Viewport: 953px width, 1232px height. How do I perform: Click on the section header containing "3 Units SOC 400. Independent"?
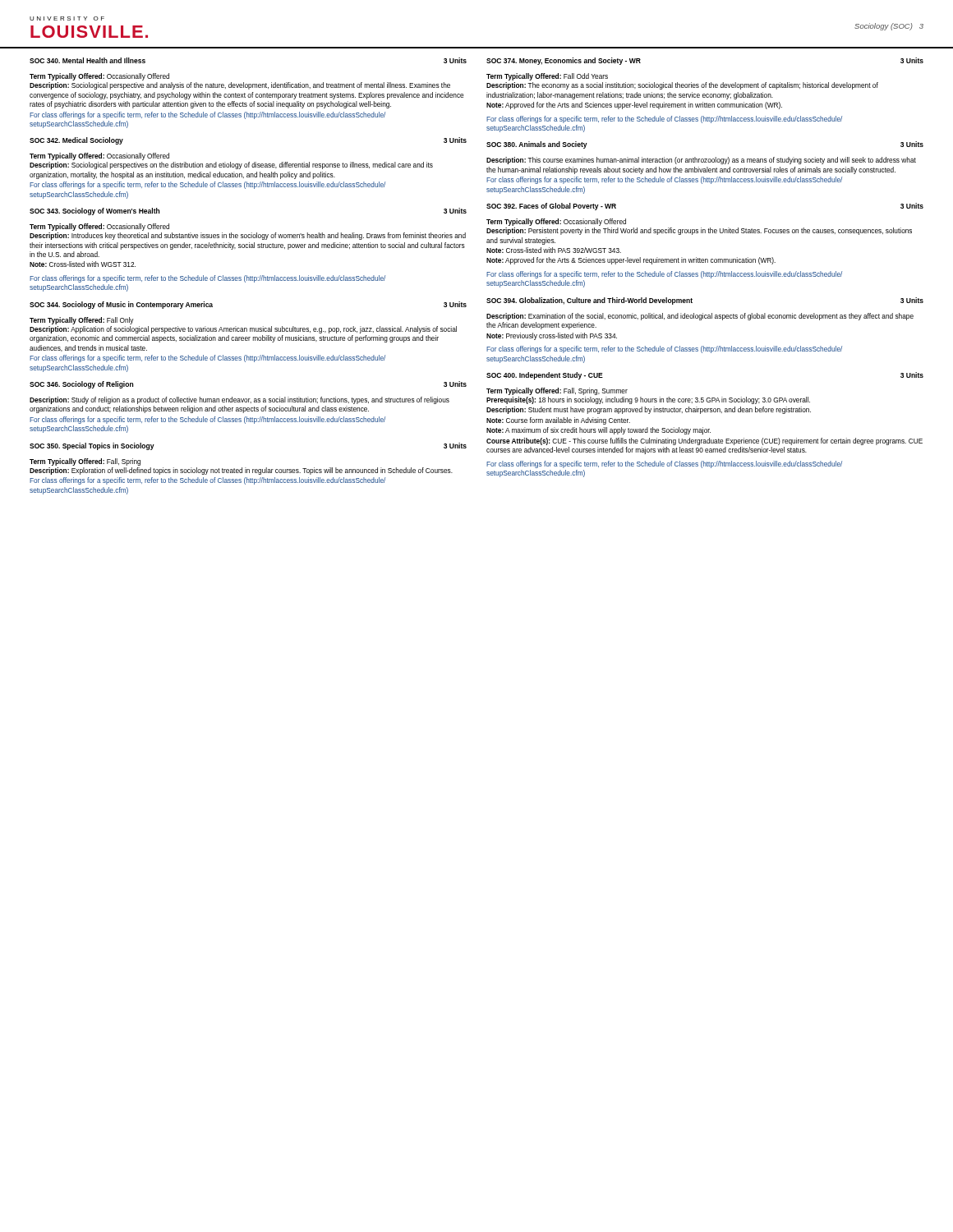pos(542,376)
